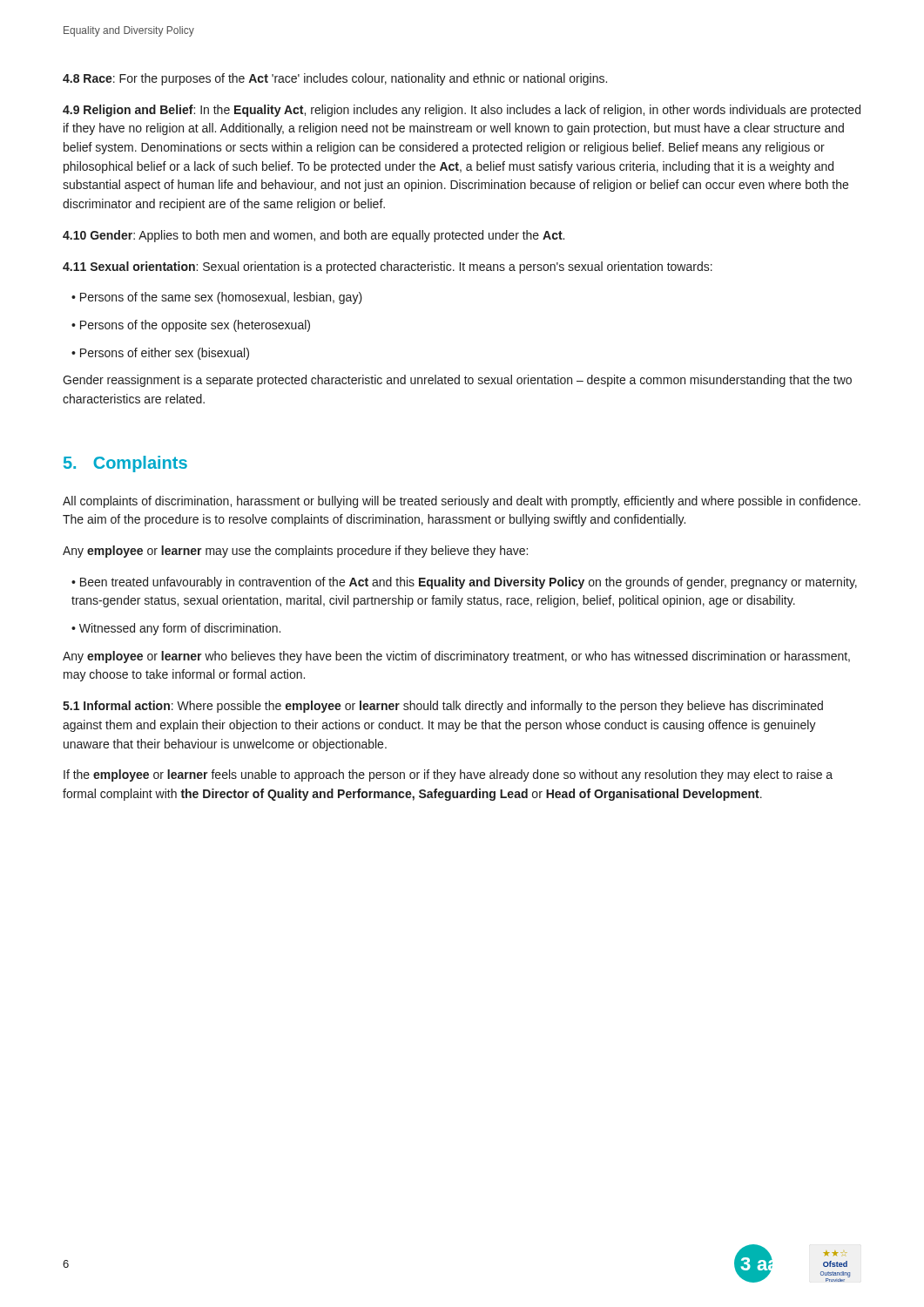Locate the block of text that opens with "Any employee or learner may use the complaints"
Screen dimensions: 1307x924
click(296, 551)
